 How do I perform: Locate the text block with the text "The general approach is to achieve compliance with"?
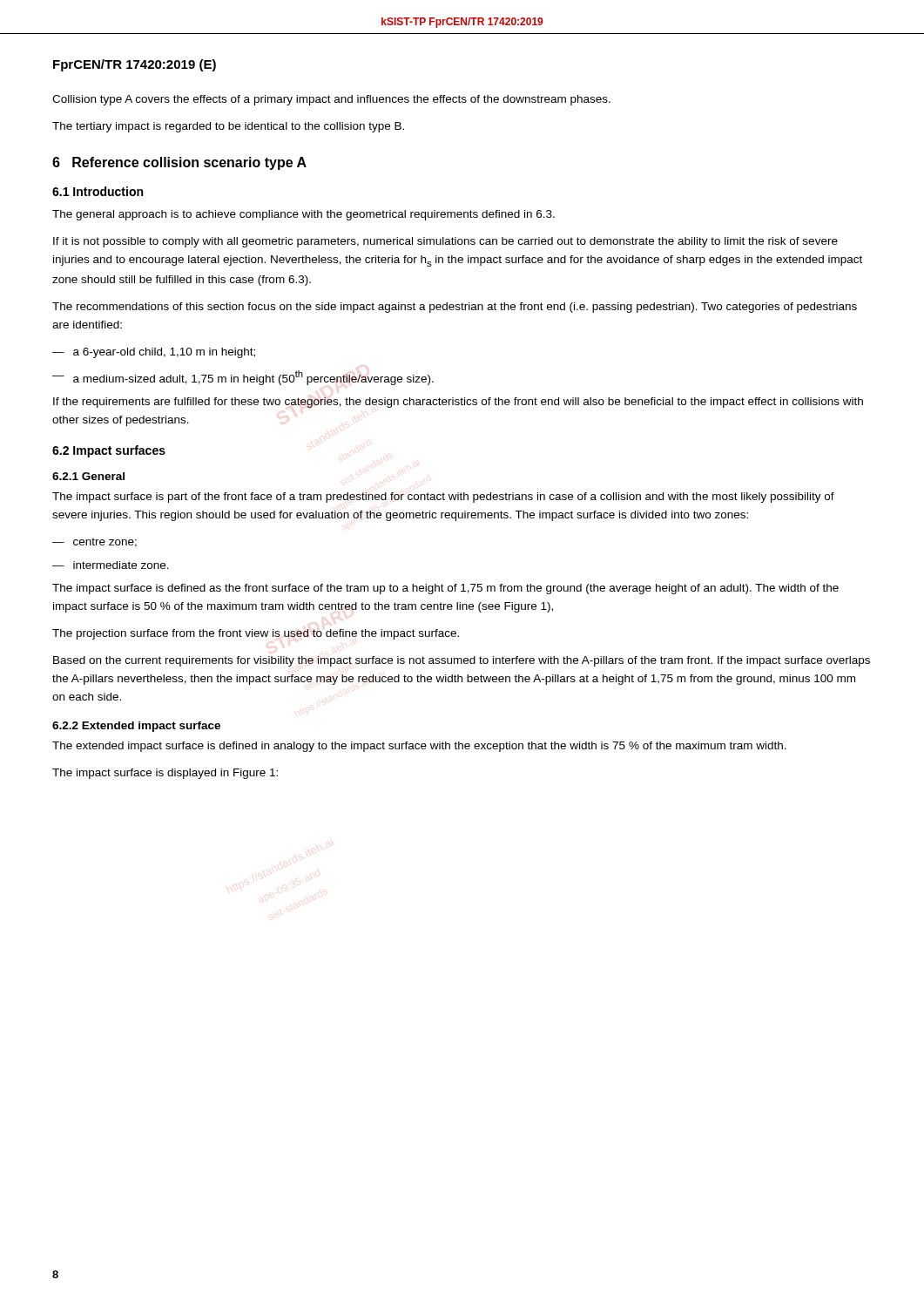[x=304, y=214]
